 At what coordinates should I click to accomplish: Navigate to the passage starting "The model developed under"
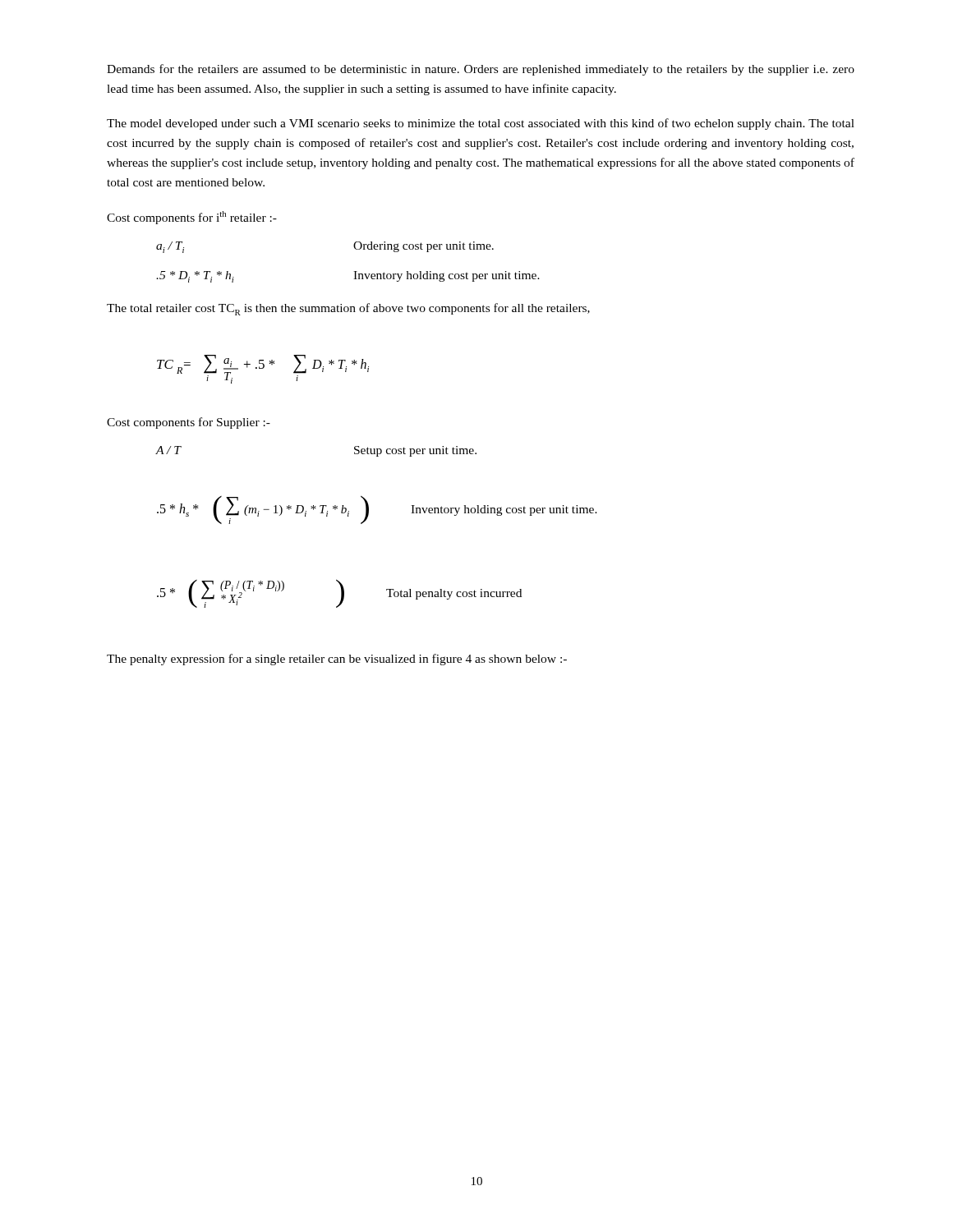pos(481,152)
